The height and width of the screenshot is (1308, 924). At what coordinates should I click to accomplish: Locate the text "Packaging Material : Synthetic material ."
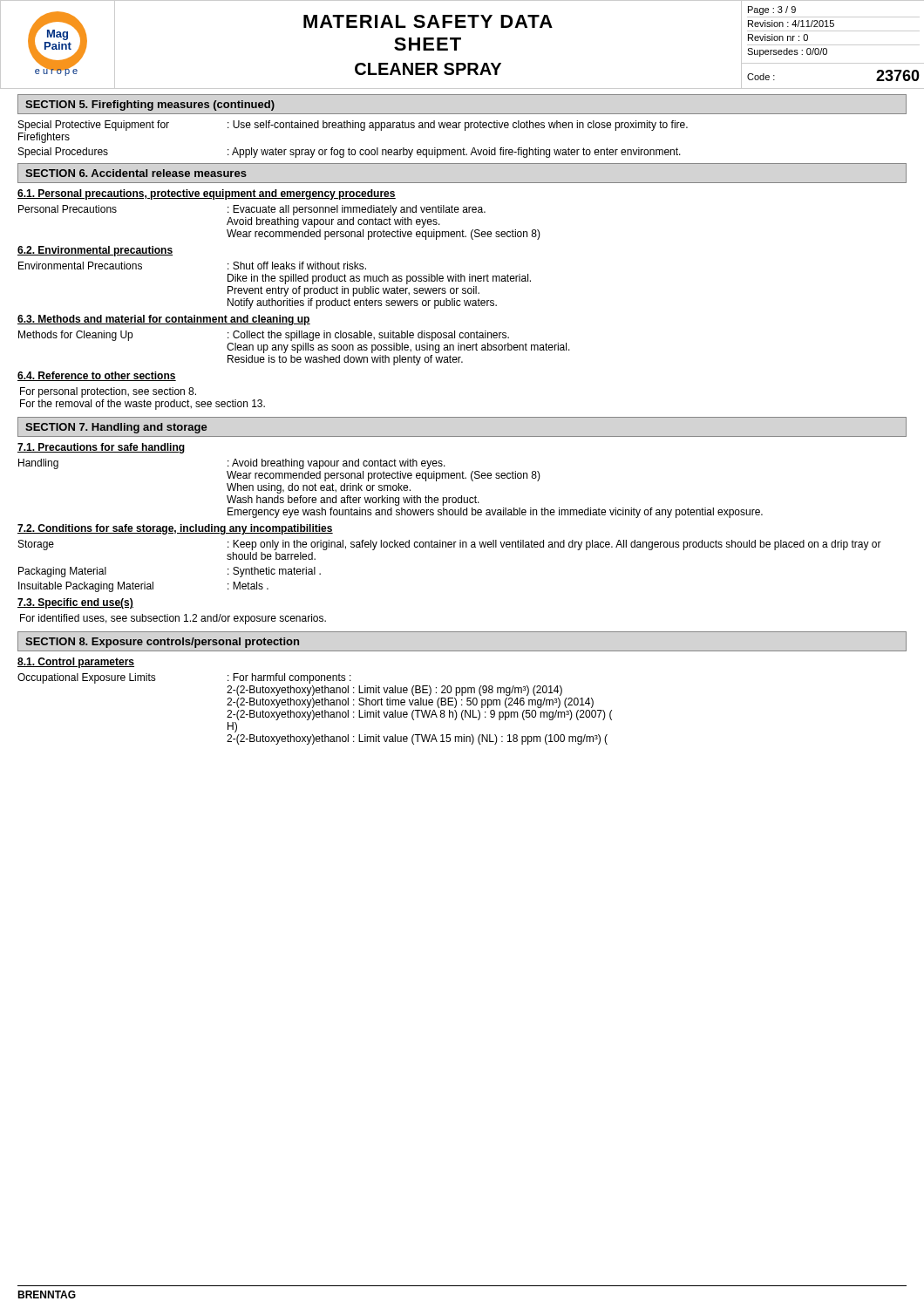click(60, 572)
